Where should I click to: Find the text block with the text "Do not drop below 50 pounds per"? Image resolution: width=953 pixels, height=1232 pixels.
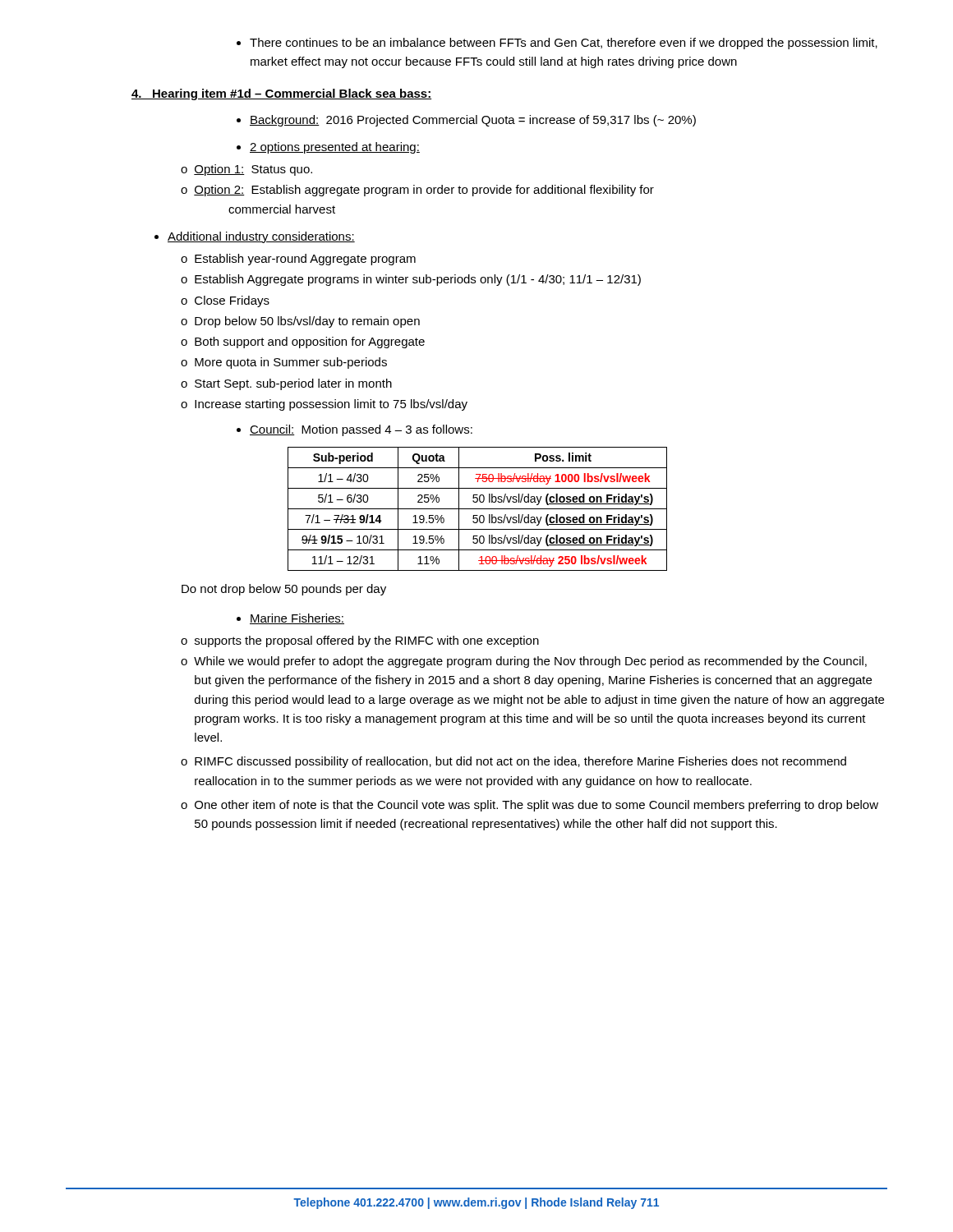click(284, 589)
